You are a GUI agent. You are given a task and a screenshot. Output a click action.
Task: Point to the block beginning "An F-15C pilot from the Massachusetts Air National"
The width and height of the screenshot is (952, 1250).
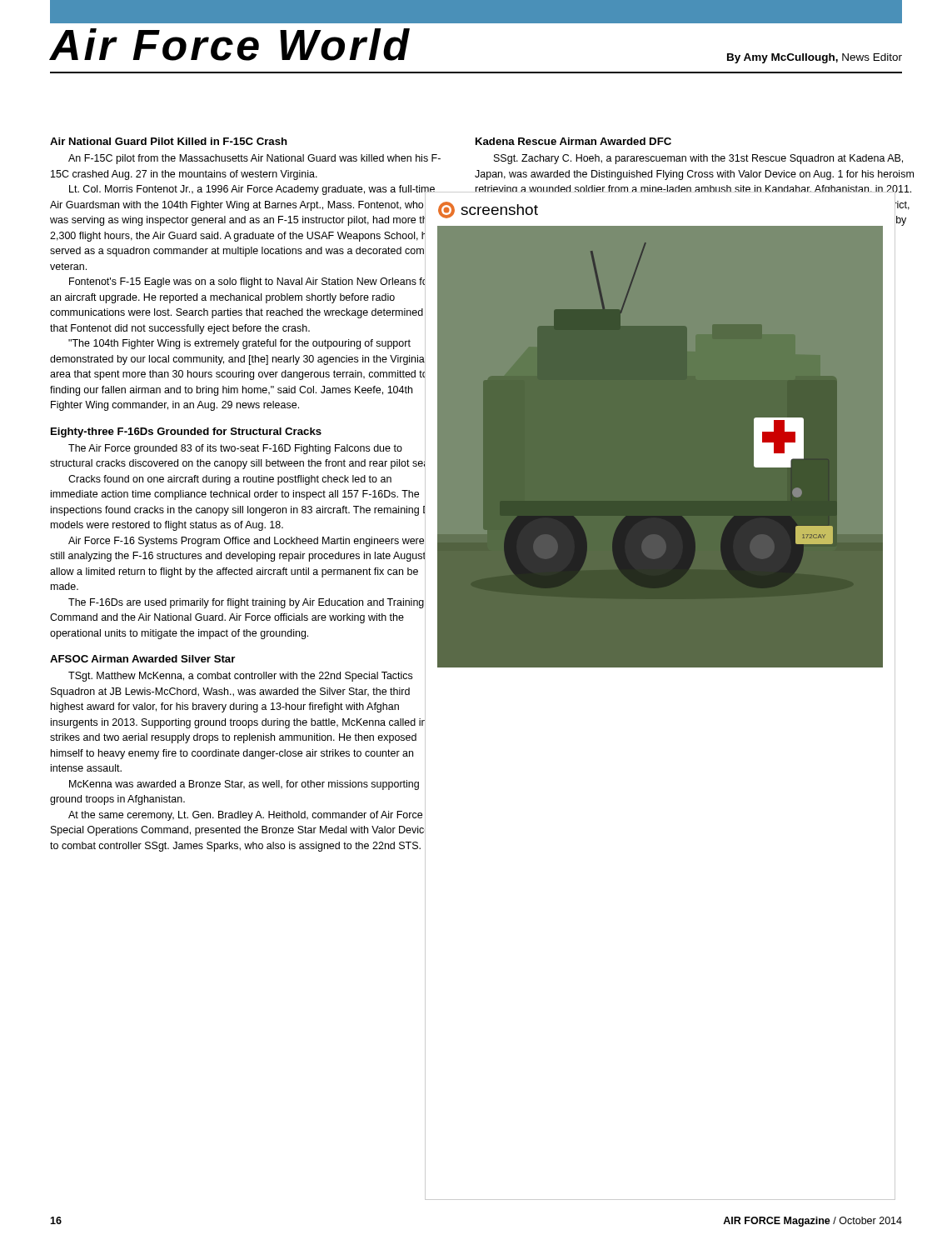[x=246, y=282]
